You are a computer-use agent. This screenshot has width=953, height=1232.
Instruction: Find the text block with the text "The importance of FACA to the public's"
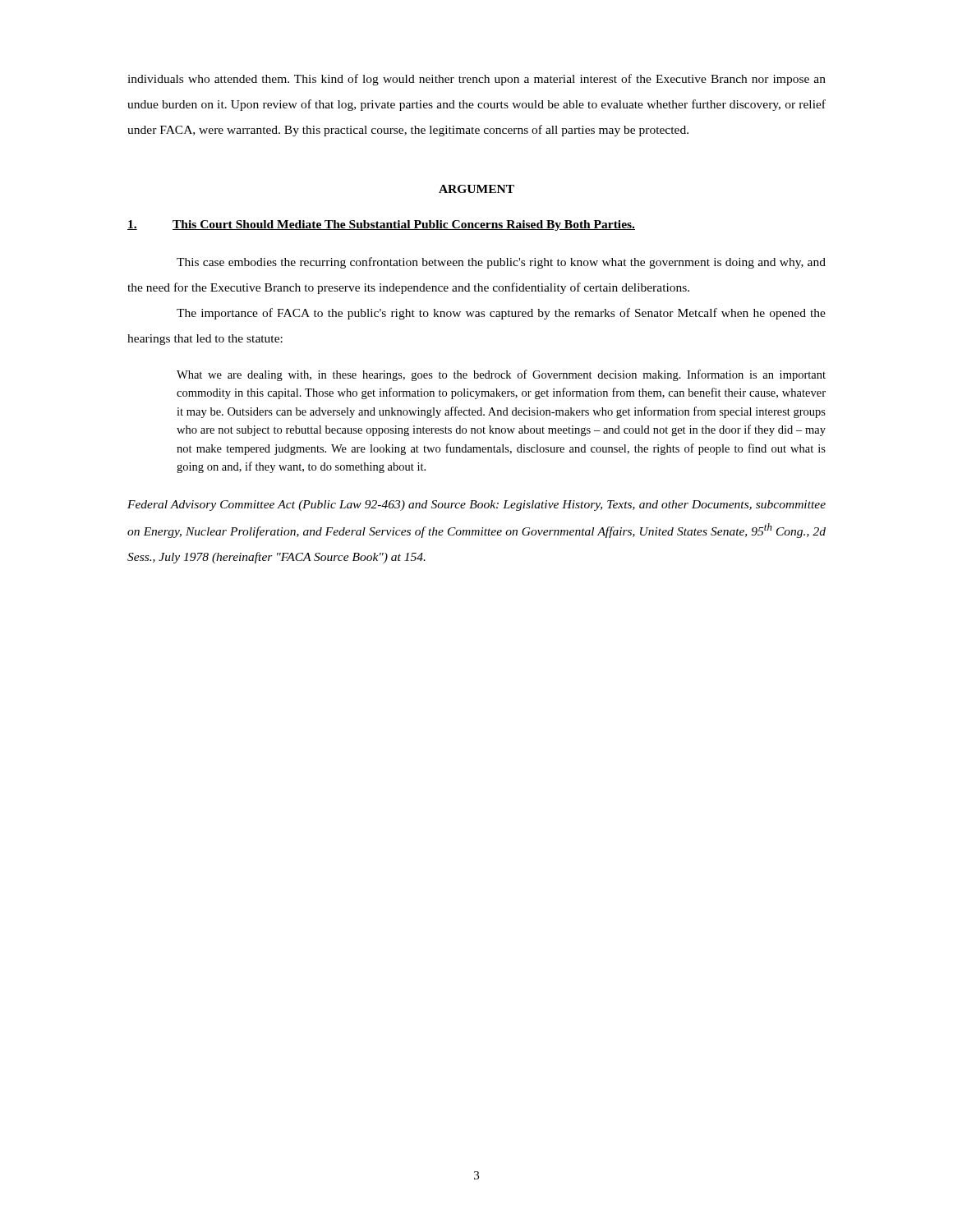click(476, 325)
